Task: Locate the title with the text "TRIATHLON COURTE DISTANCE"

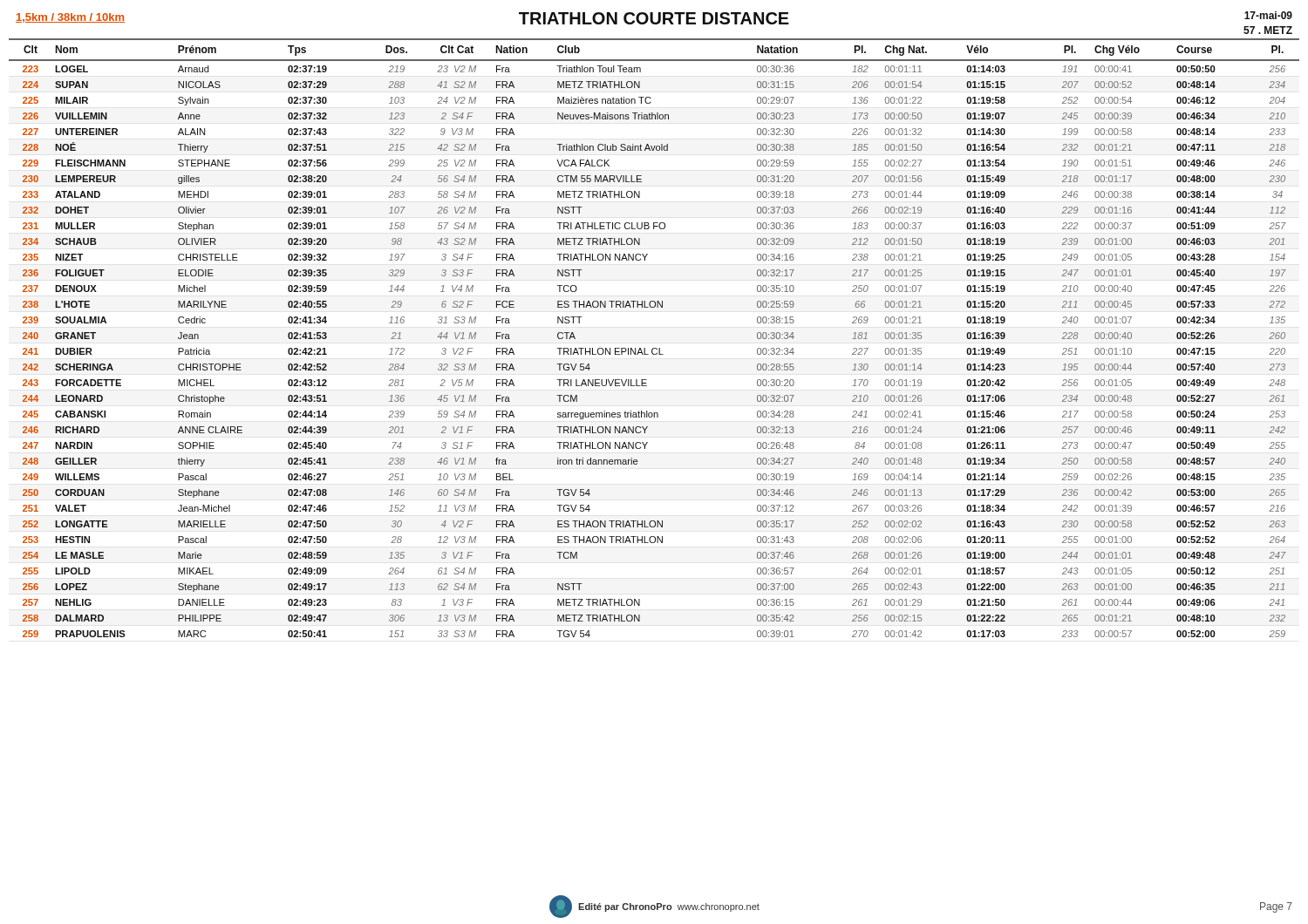Action: point(654,18)
